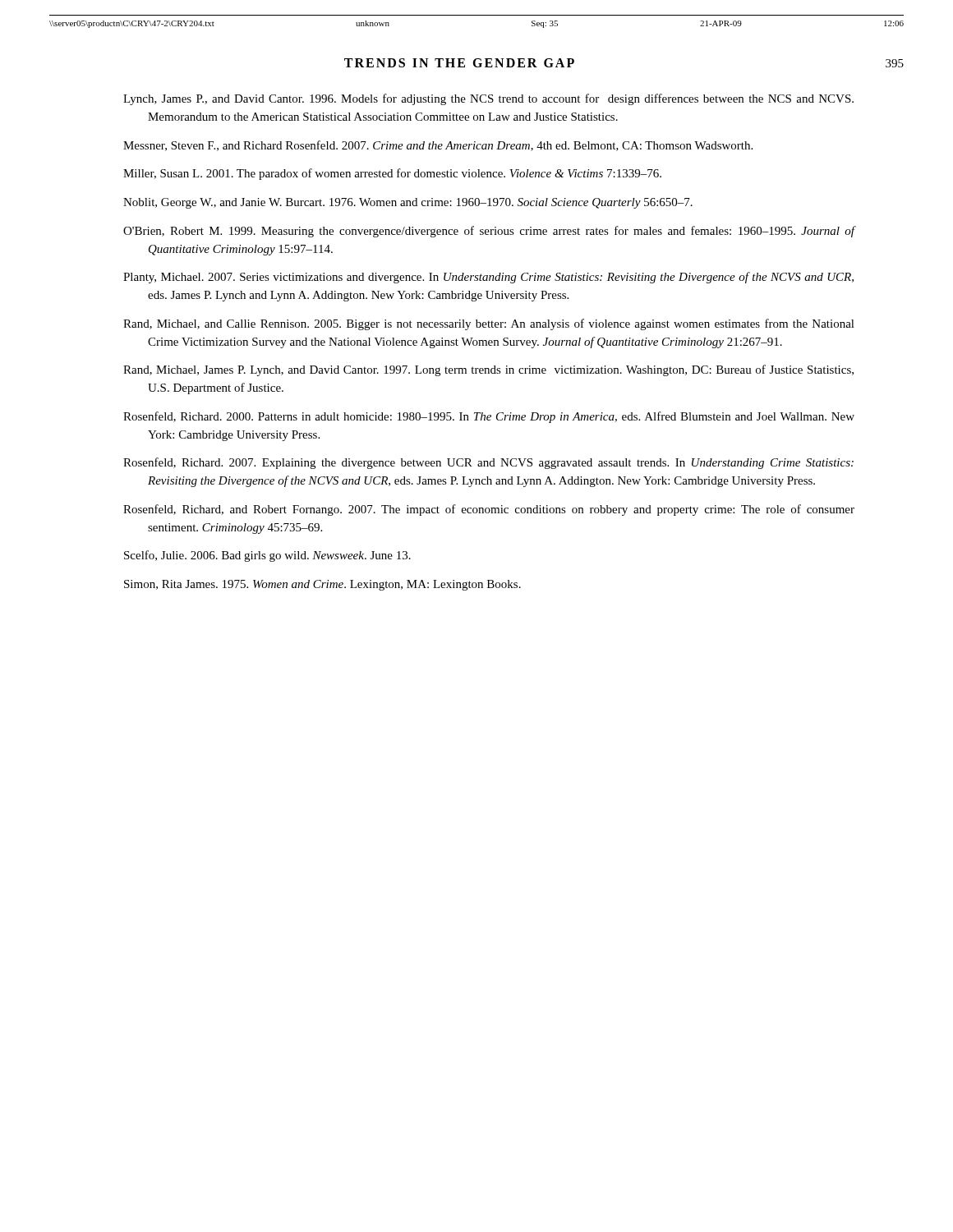The image size is (953, 1232).
Task: Select the list item that says "Noblit, George W., and"
Action: click(x=408, y=202)
